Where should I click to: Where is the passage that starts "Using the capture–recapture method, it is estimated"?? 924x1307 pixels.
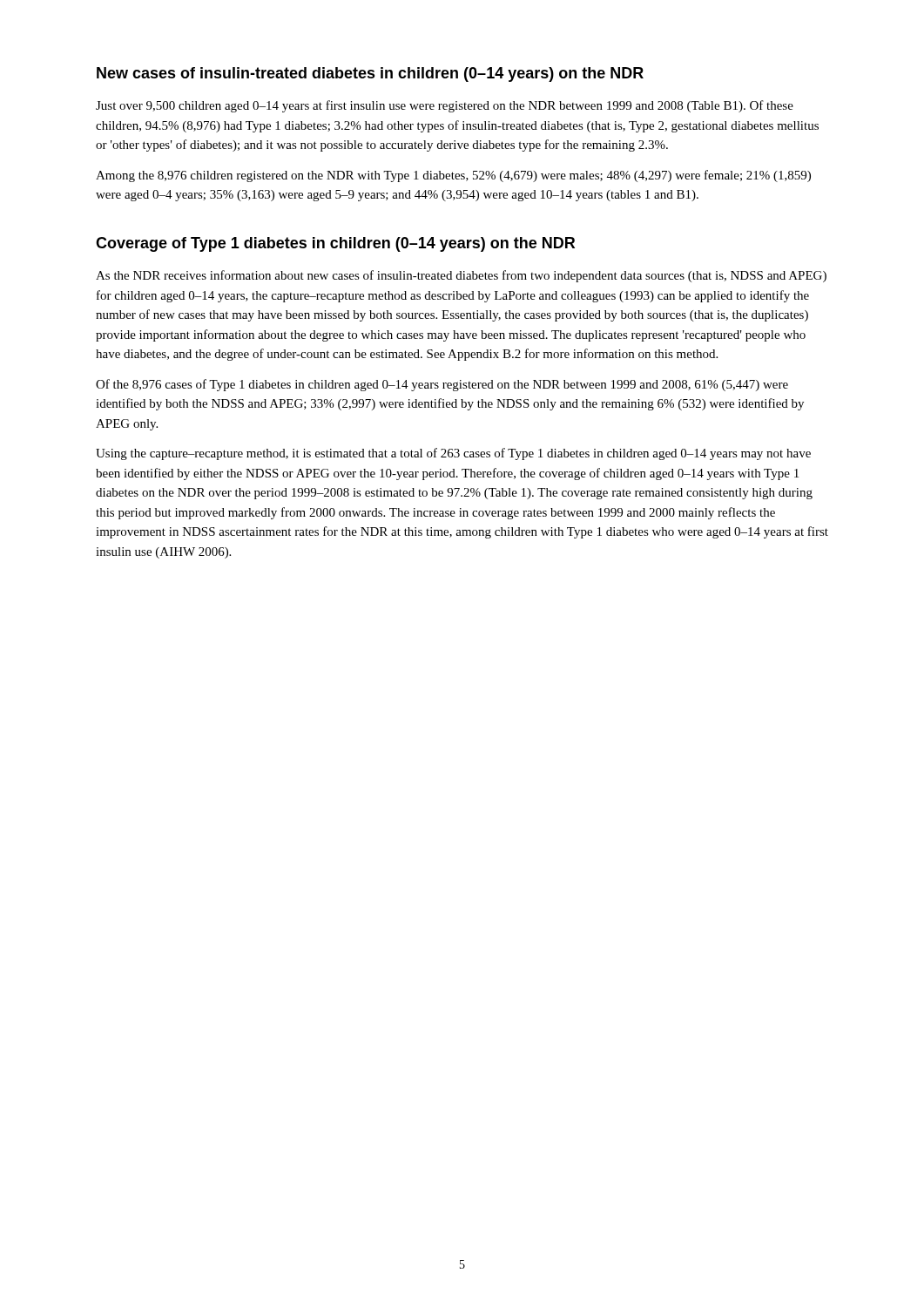pyautogui.click(x=462, y=502)
